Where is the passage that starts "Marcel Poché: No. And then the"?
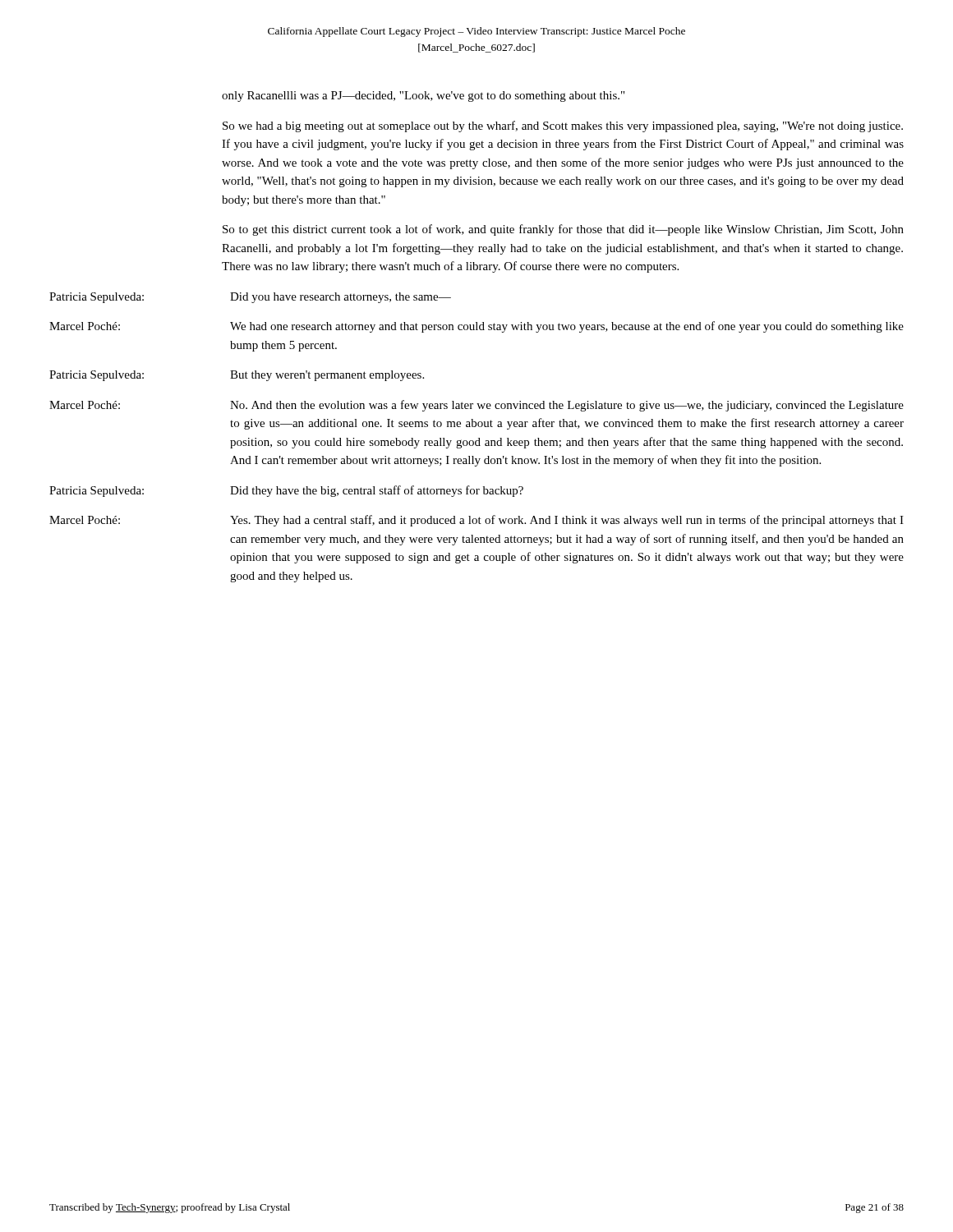The image size is (953, 1232). coord(476,432)
